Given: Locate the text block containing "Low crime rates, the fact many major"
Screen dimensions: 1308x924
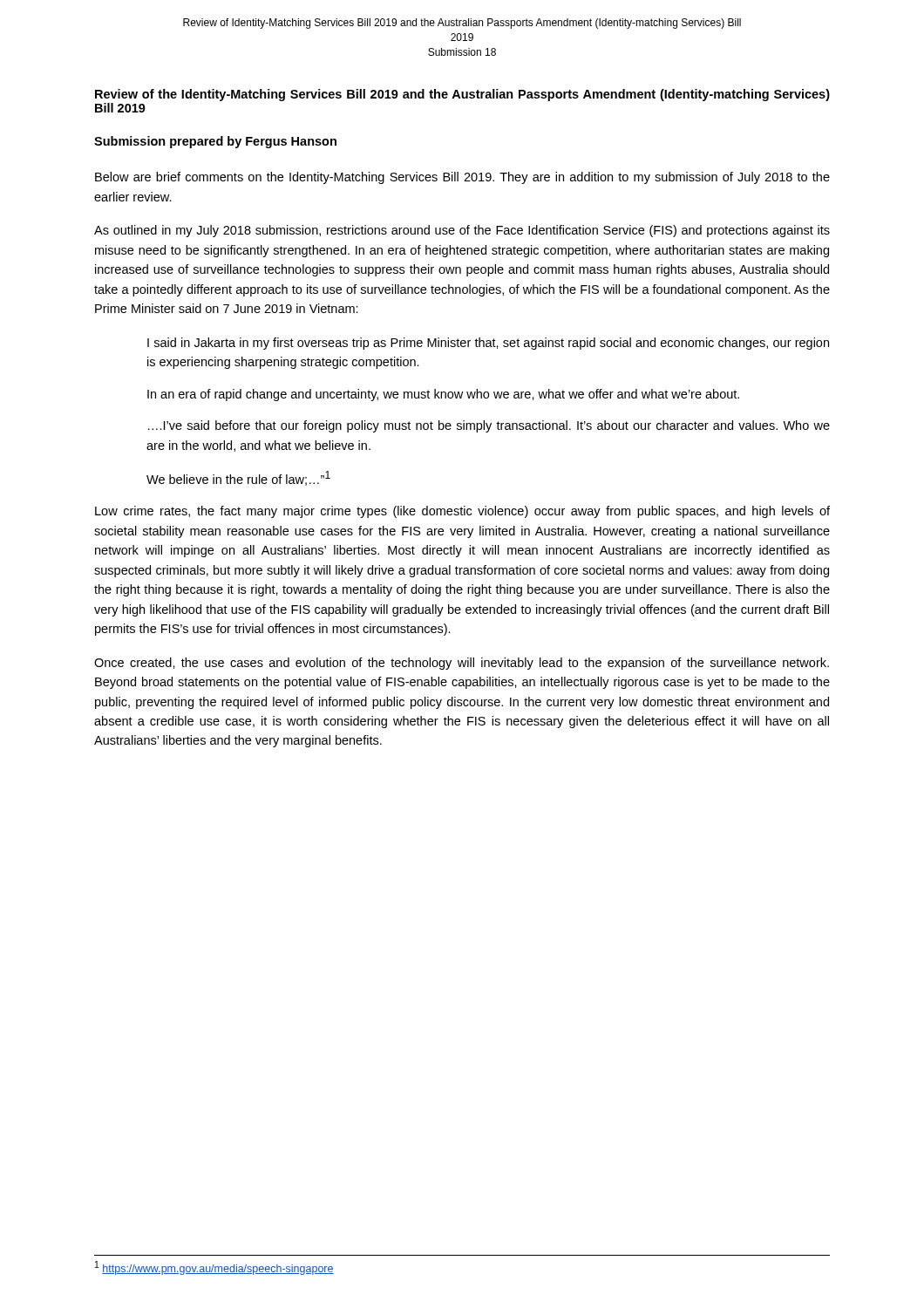Looking at the screenshot, I should click(x=462, y=570).
